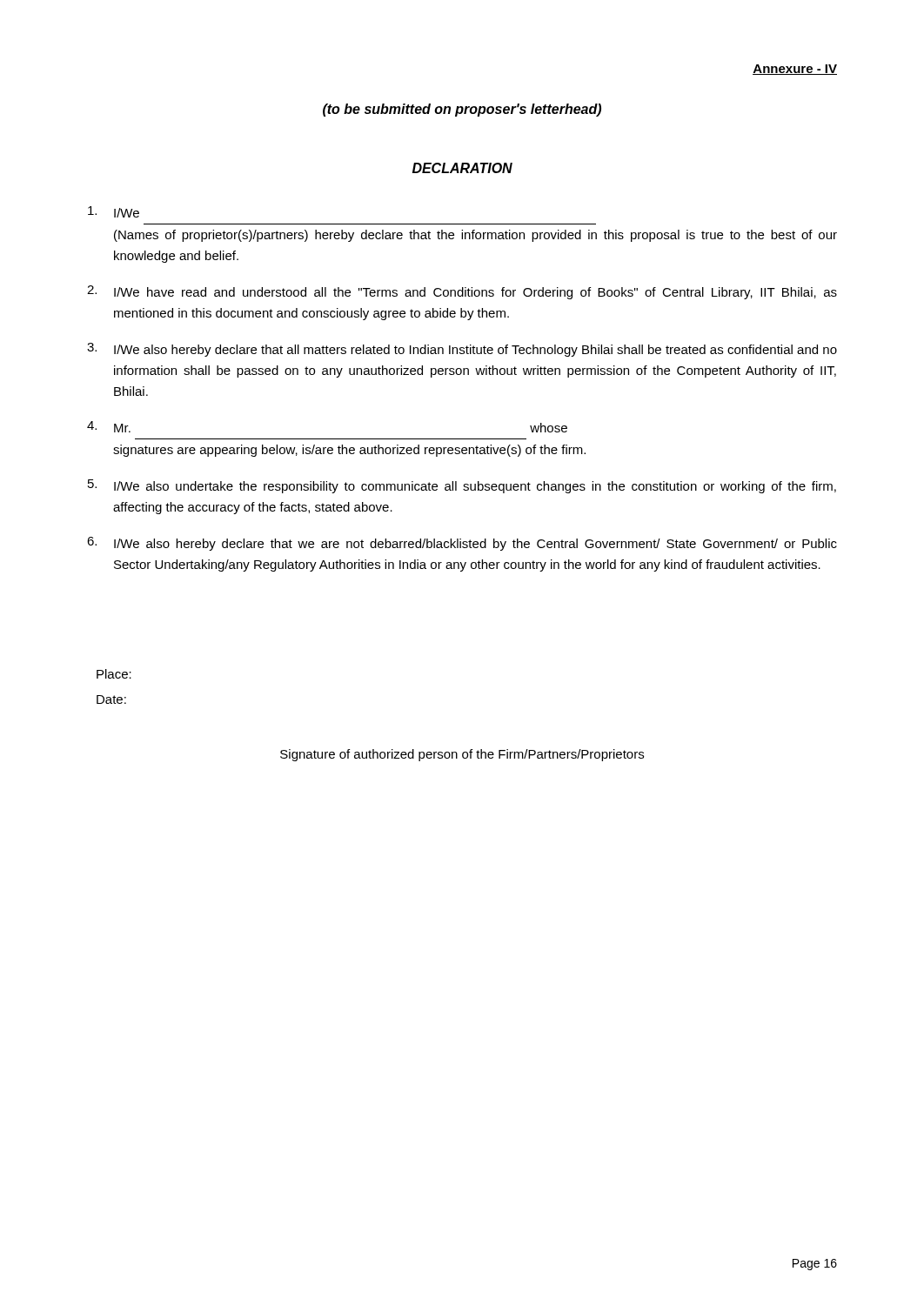Click on the list item containing "4. Mr. whose signatures are appearing"
Screen dimensions: 1305x924
click(462, 439)
